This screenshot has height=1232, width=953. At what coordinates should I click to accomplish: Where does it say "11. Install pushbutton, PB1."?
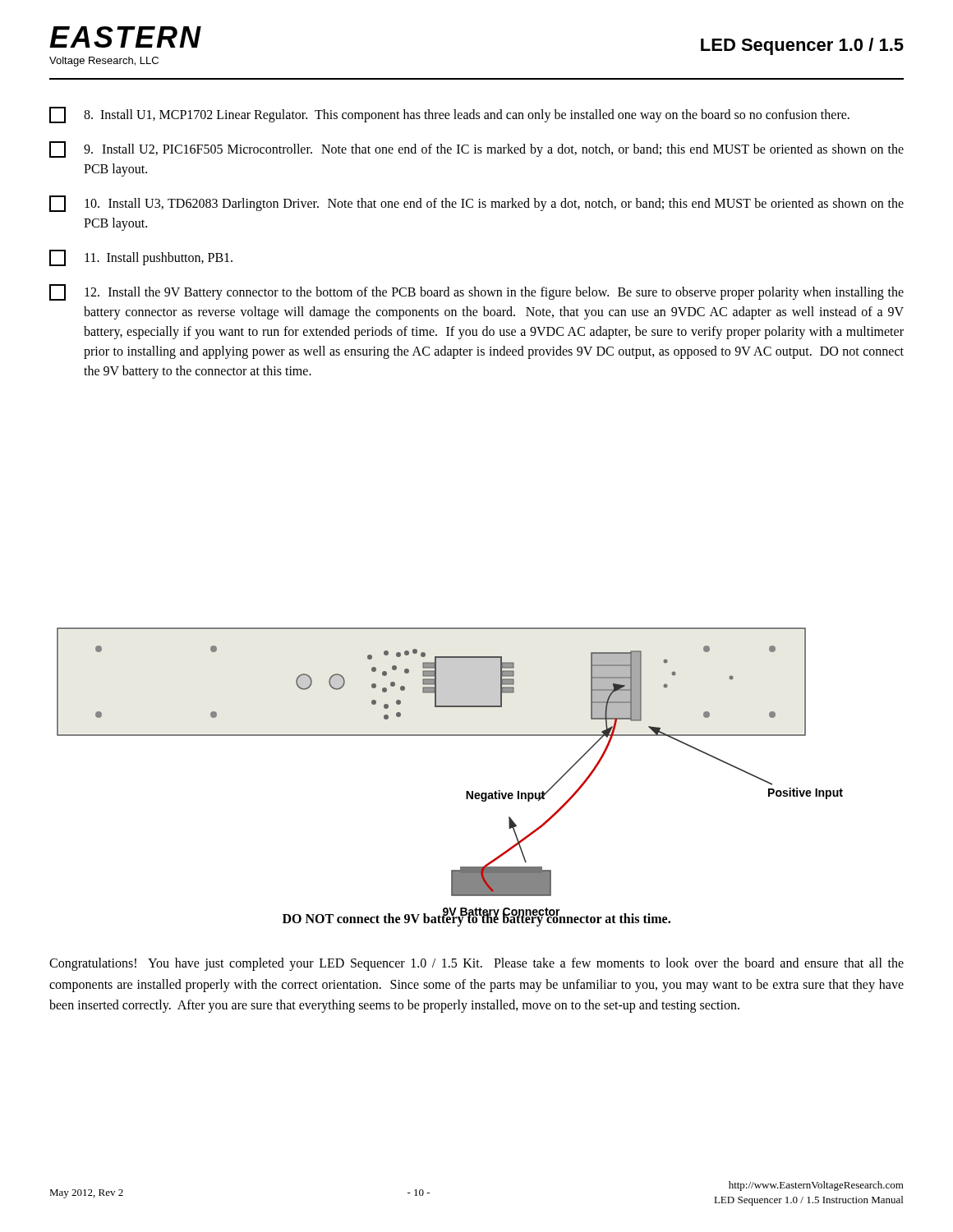(141, 258)
